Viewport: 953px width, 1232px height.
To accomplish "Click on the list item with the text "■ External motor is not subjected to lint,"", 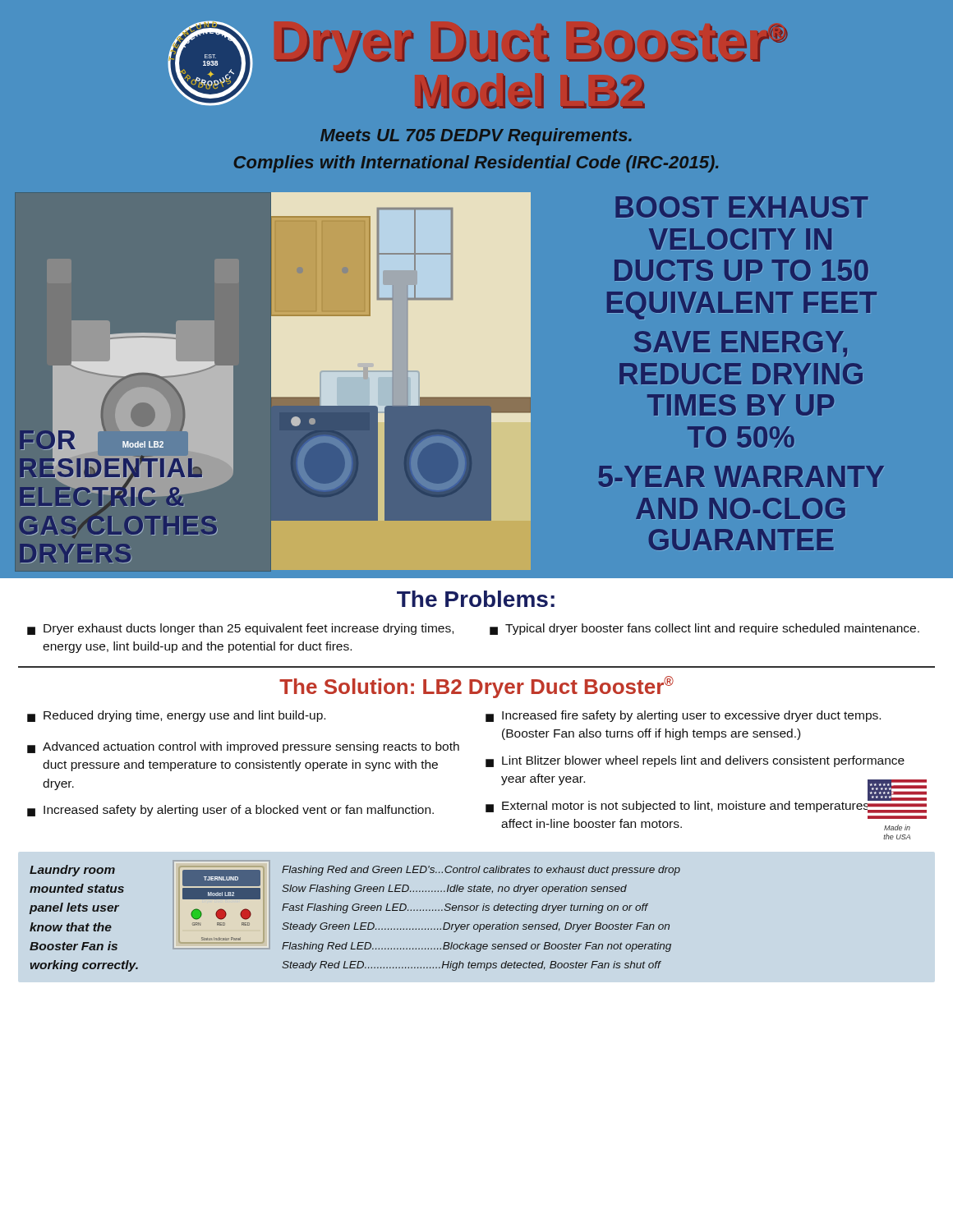I will click(x=706, y=815).
